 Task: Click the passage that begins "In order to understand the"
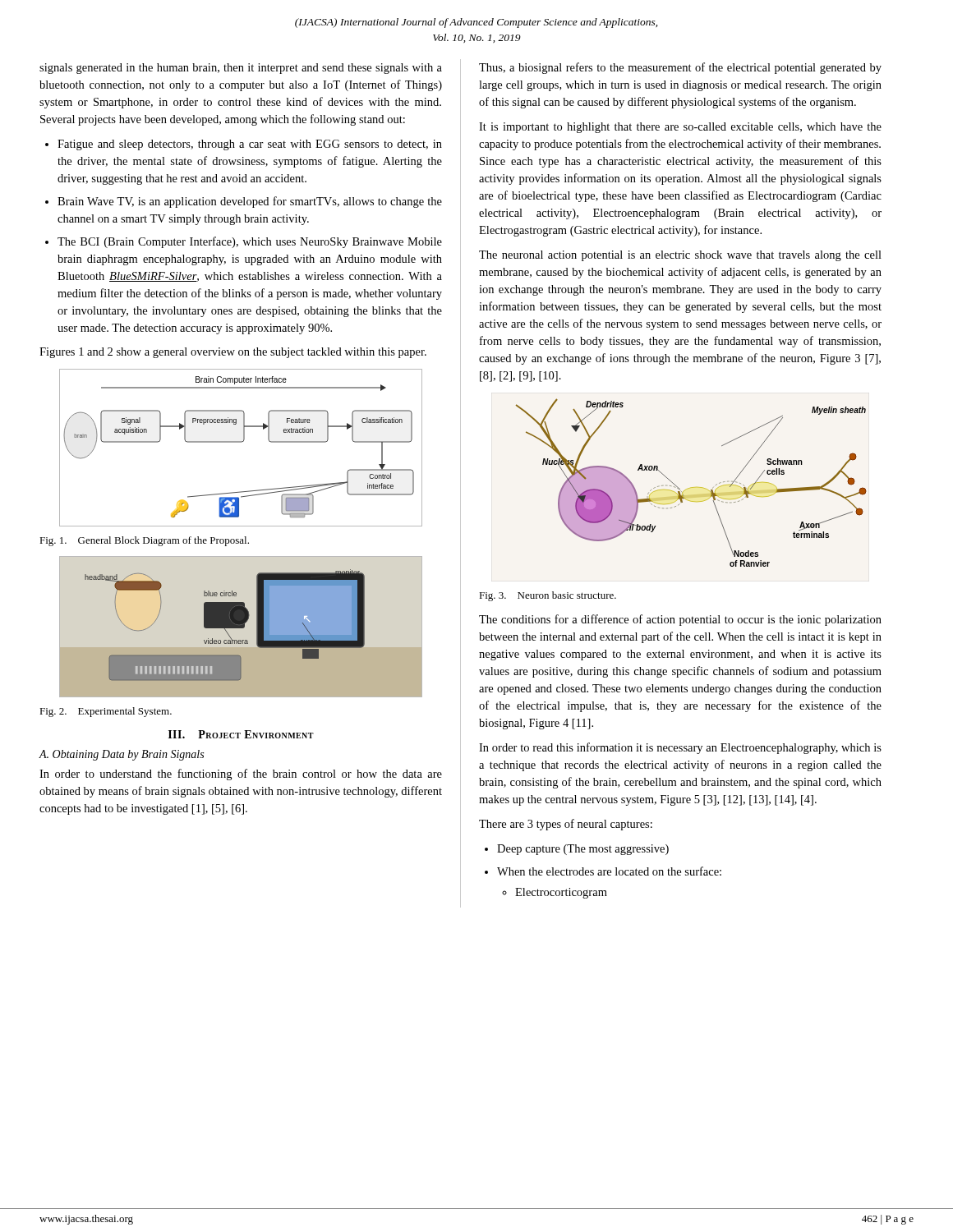(x=241, y=792)
